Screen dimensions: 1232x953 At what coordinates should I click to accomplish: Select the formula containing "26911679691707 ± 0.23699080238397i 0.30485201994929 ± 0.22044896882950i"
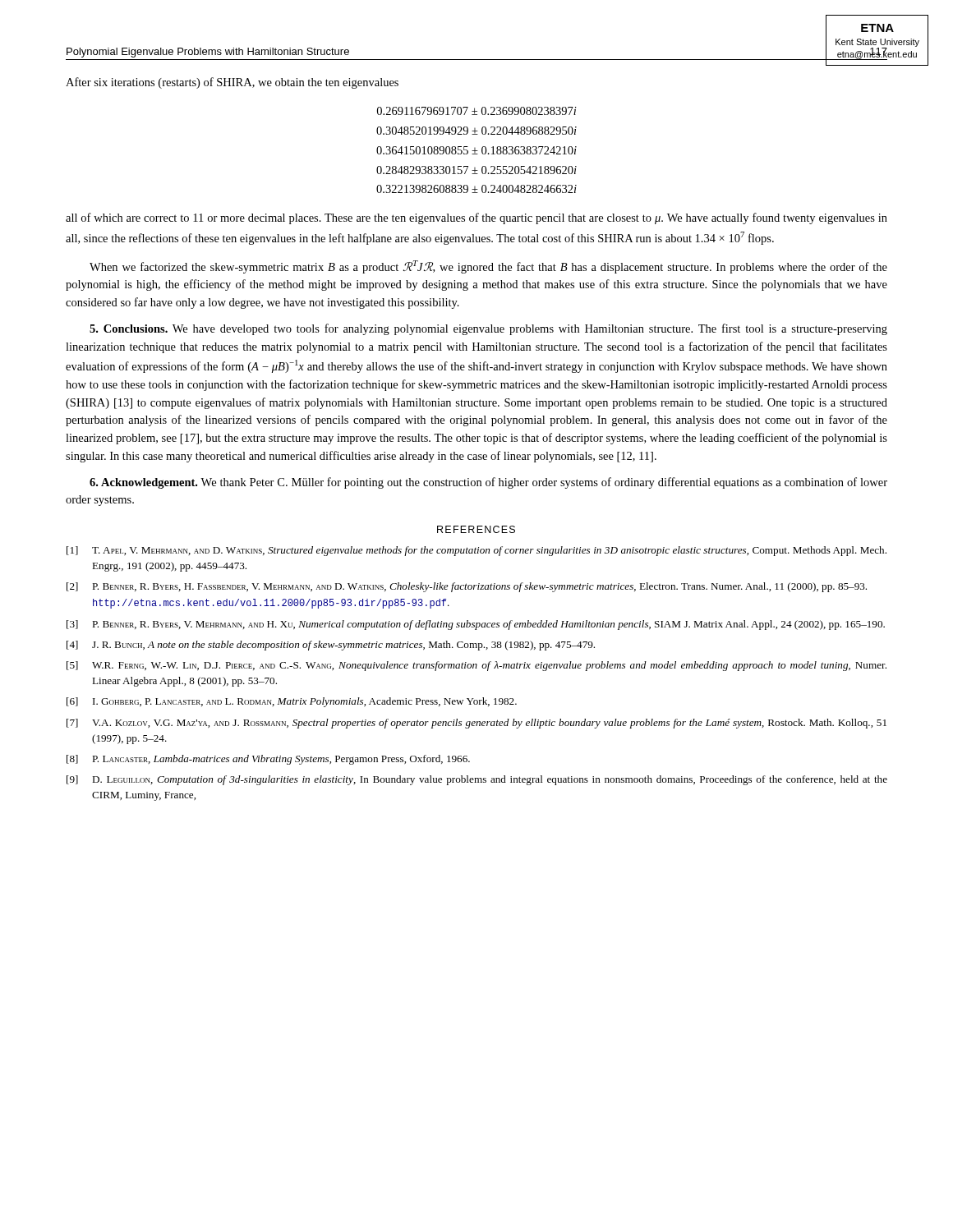(476, 150)
